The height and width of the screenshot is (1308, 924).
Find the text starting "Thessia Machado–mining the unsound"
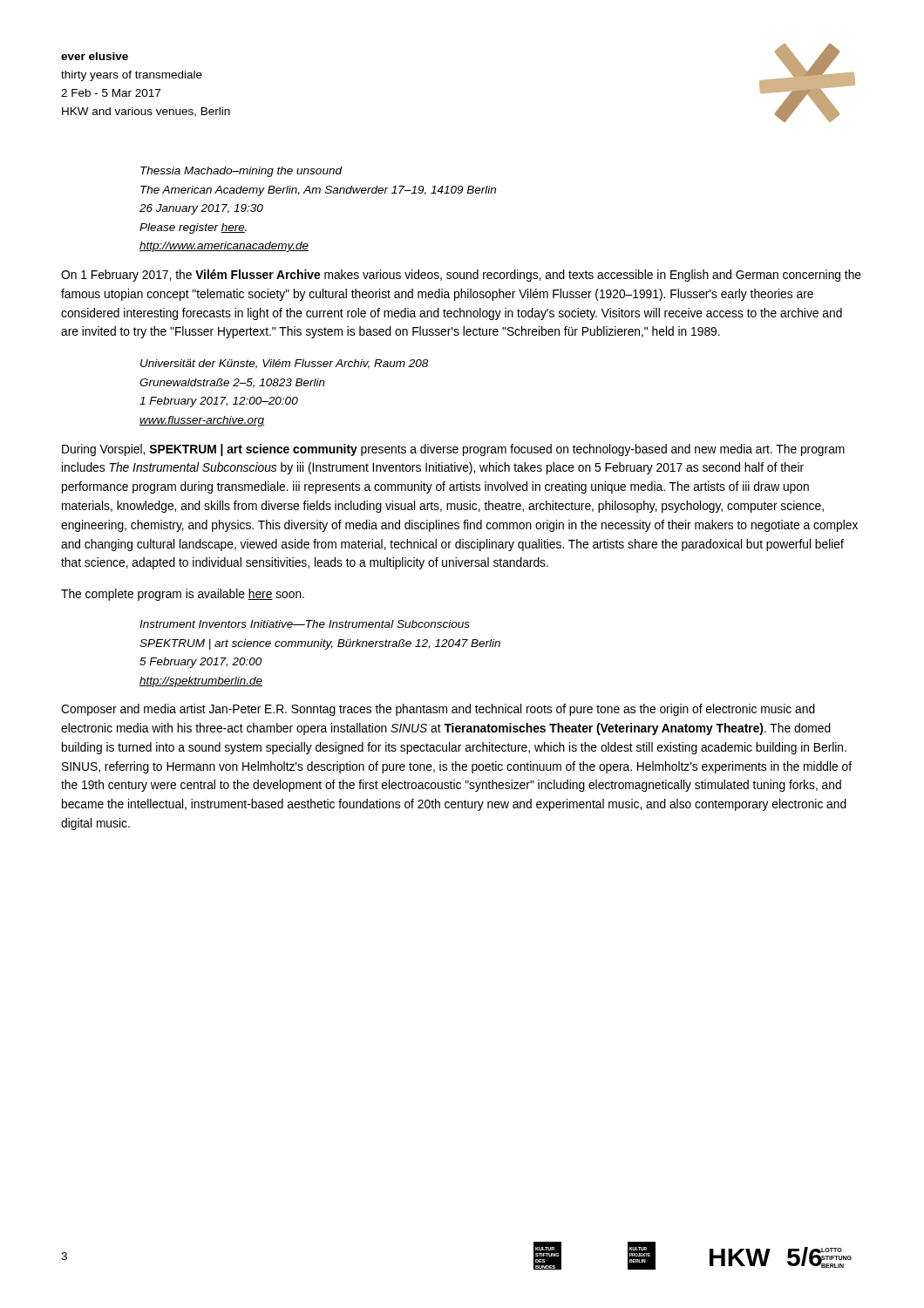point(241,172)
